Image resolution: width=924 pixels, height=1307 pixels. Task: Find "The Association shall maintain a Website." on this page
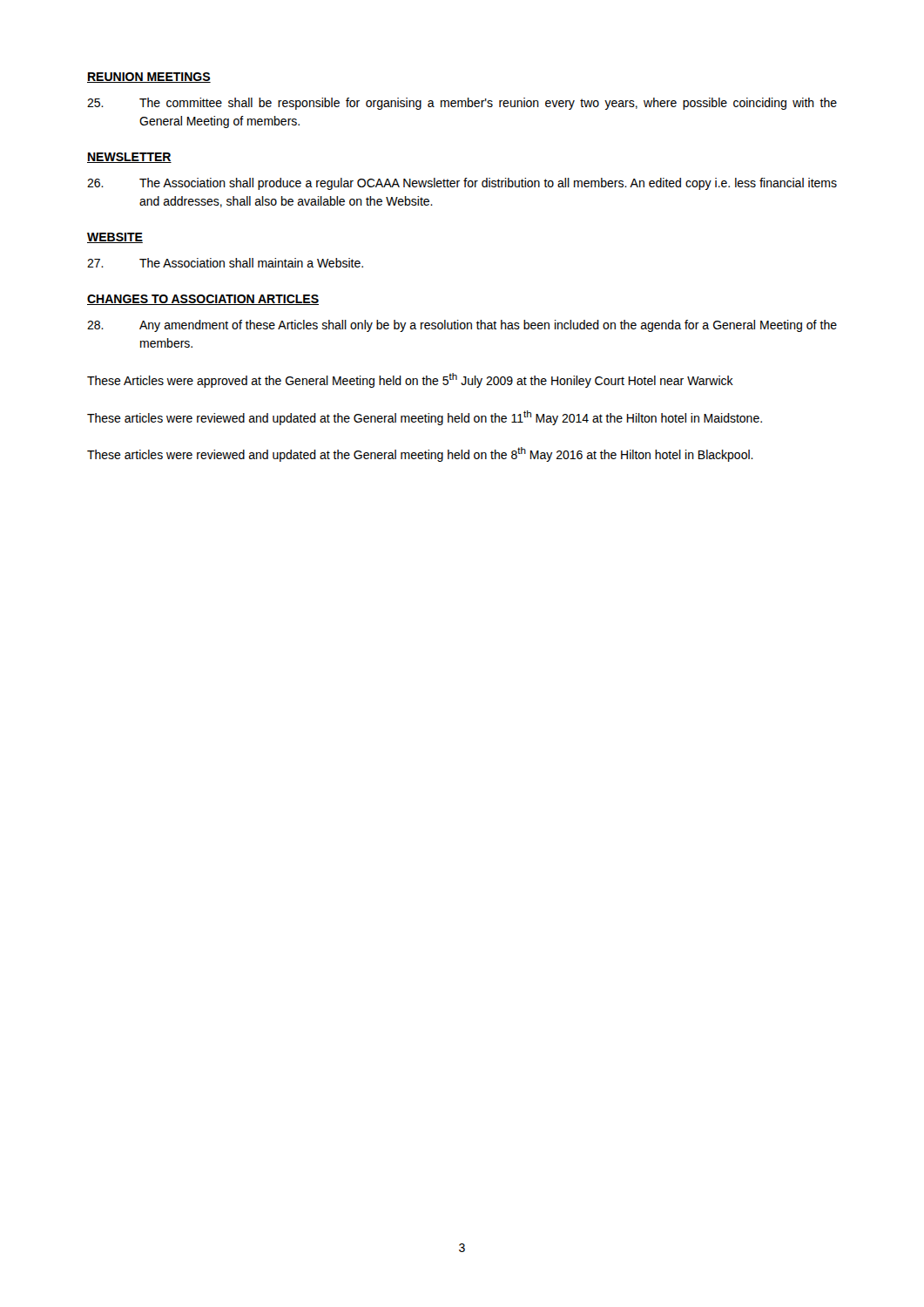pyautogui.click(x=226, y=264)
